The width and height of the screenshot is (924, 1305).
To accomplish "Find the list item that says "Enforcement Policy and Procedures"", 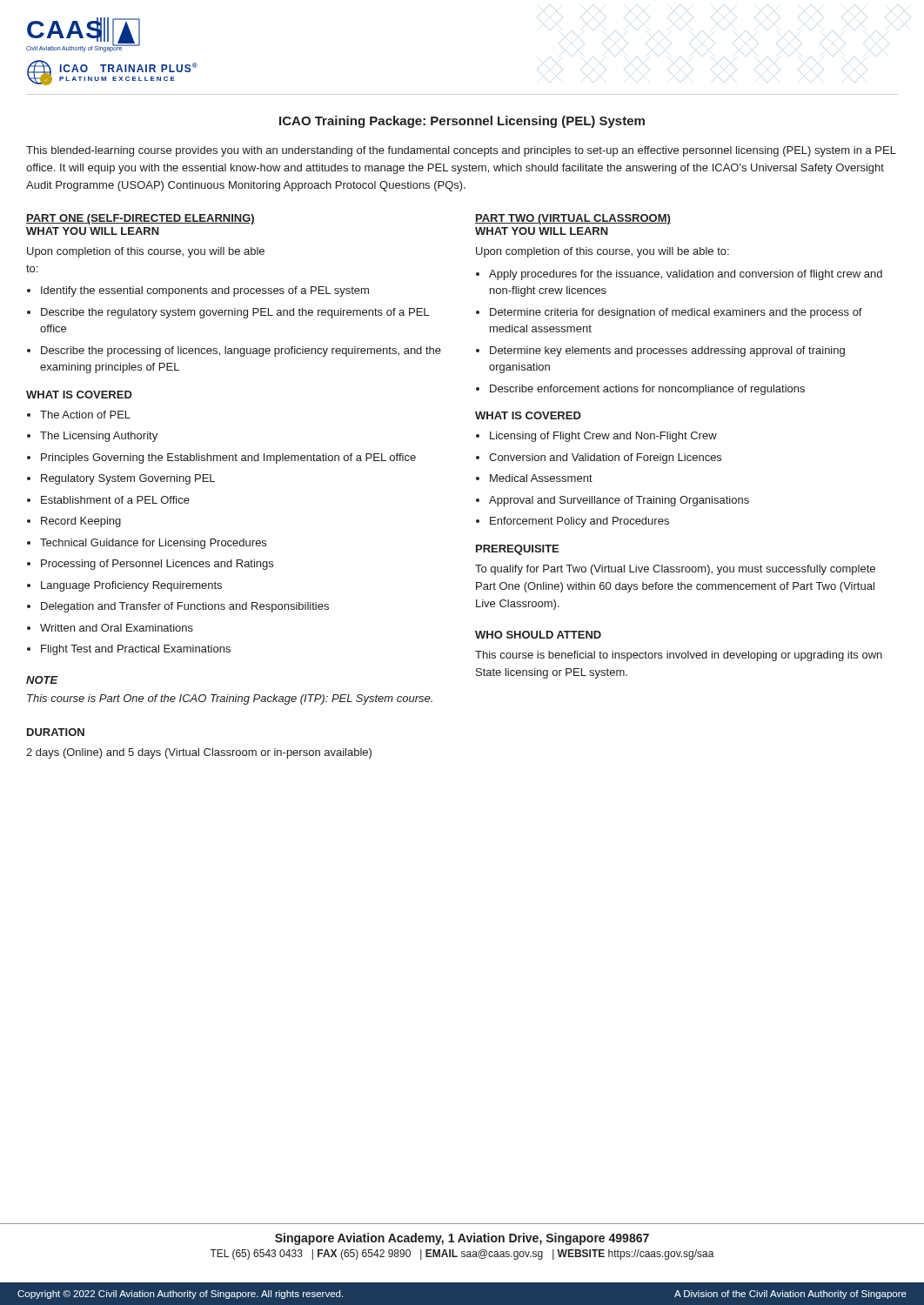I will click(579, 521).
